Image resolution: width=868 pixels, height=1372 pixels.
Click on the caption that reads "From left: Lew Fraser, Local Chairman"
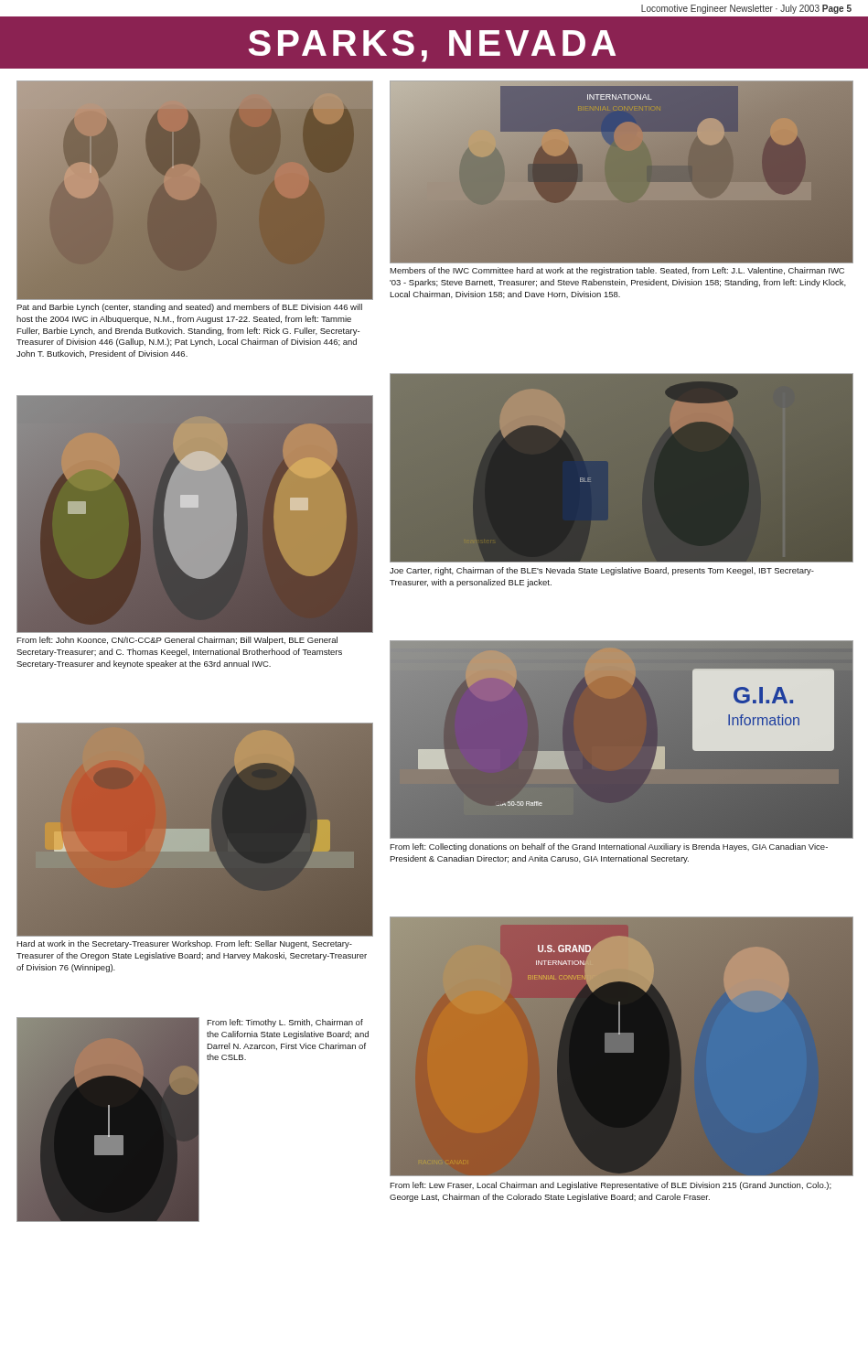coord(611,1191)
